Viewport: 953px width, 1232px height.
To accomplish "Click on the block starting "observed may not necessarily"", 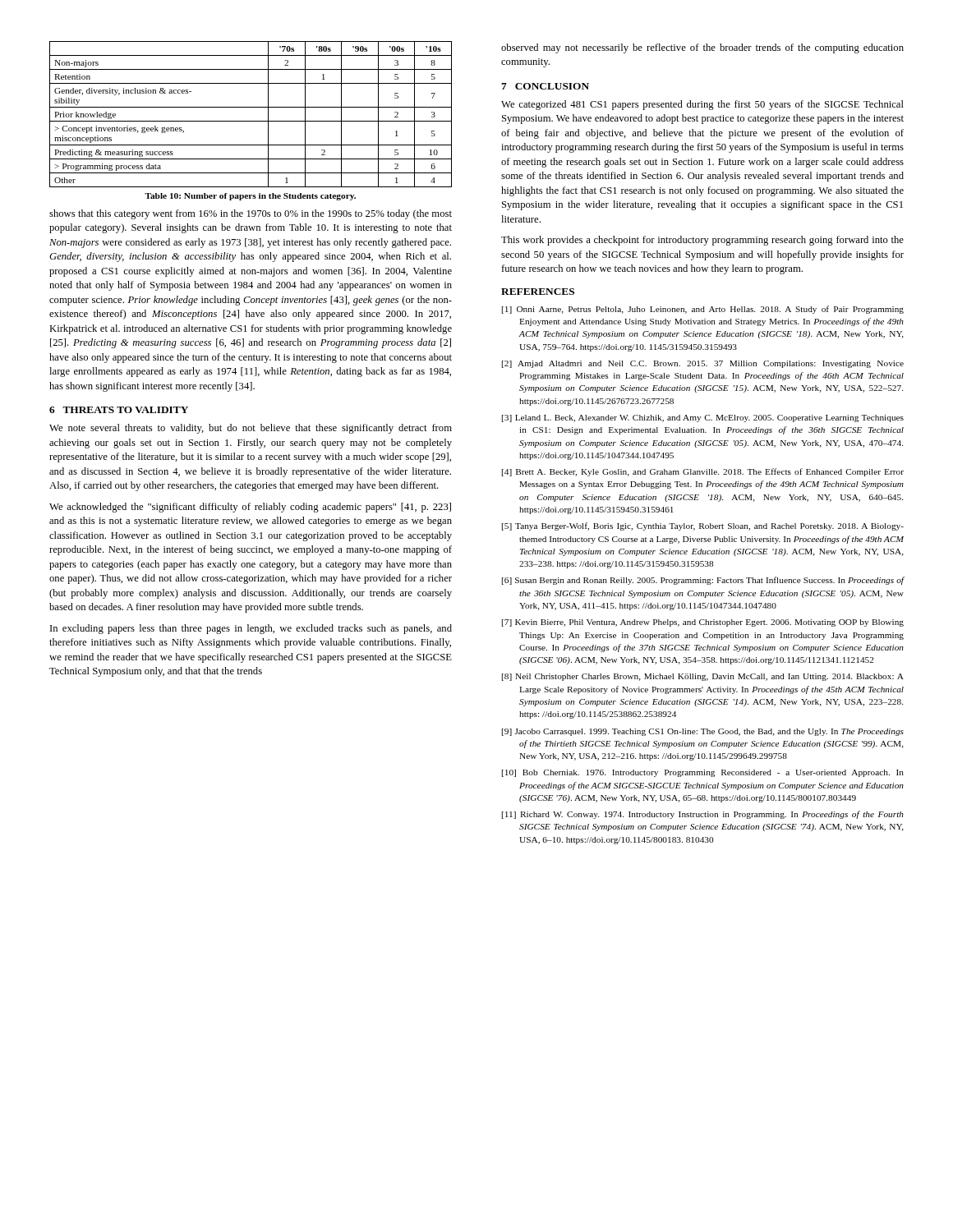I will coord(702,55).
